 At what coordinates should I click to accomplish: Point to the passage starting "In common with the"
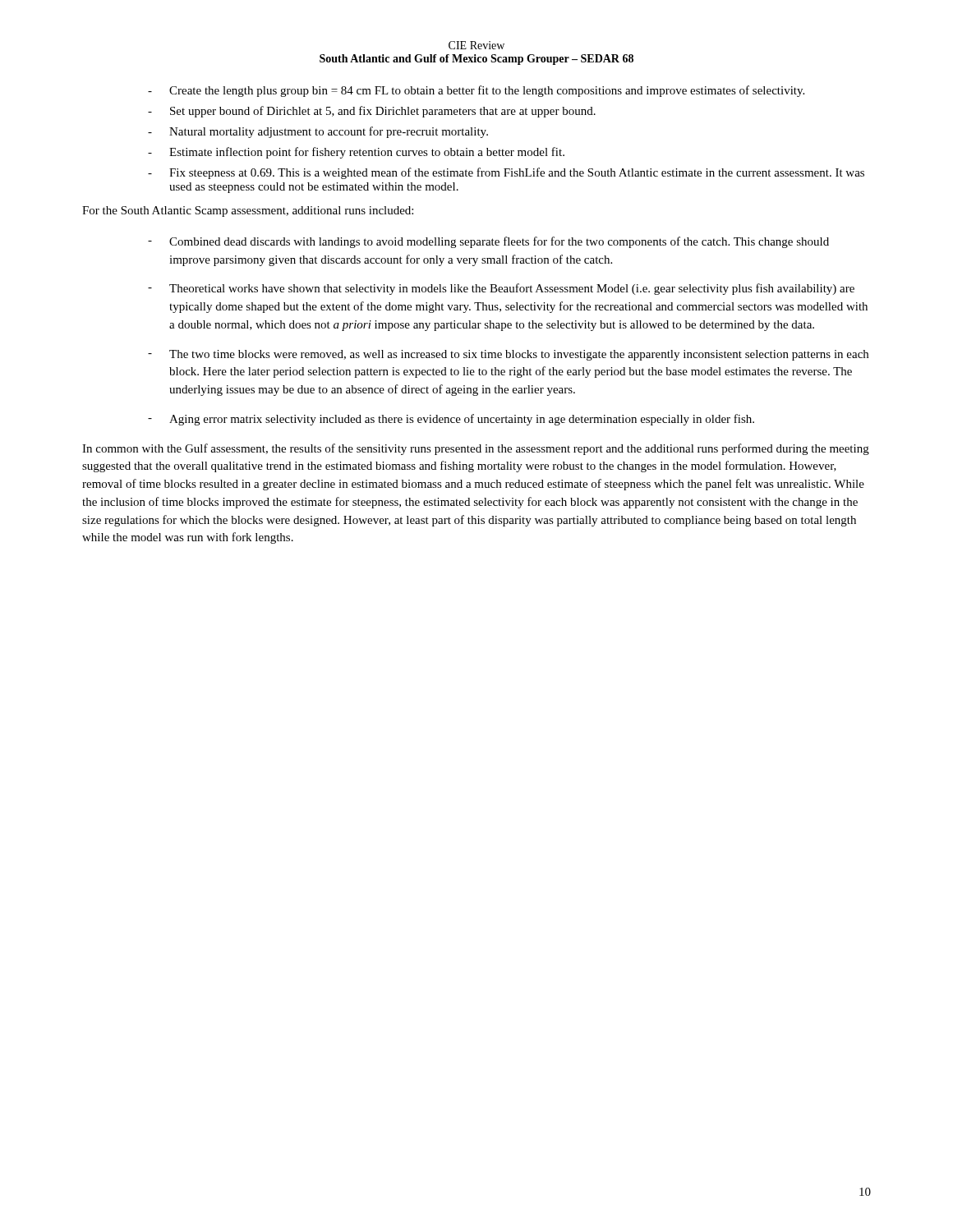pos(476,493)
